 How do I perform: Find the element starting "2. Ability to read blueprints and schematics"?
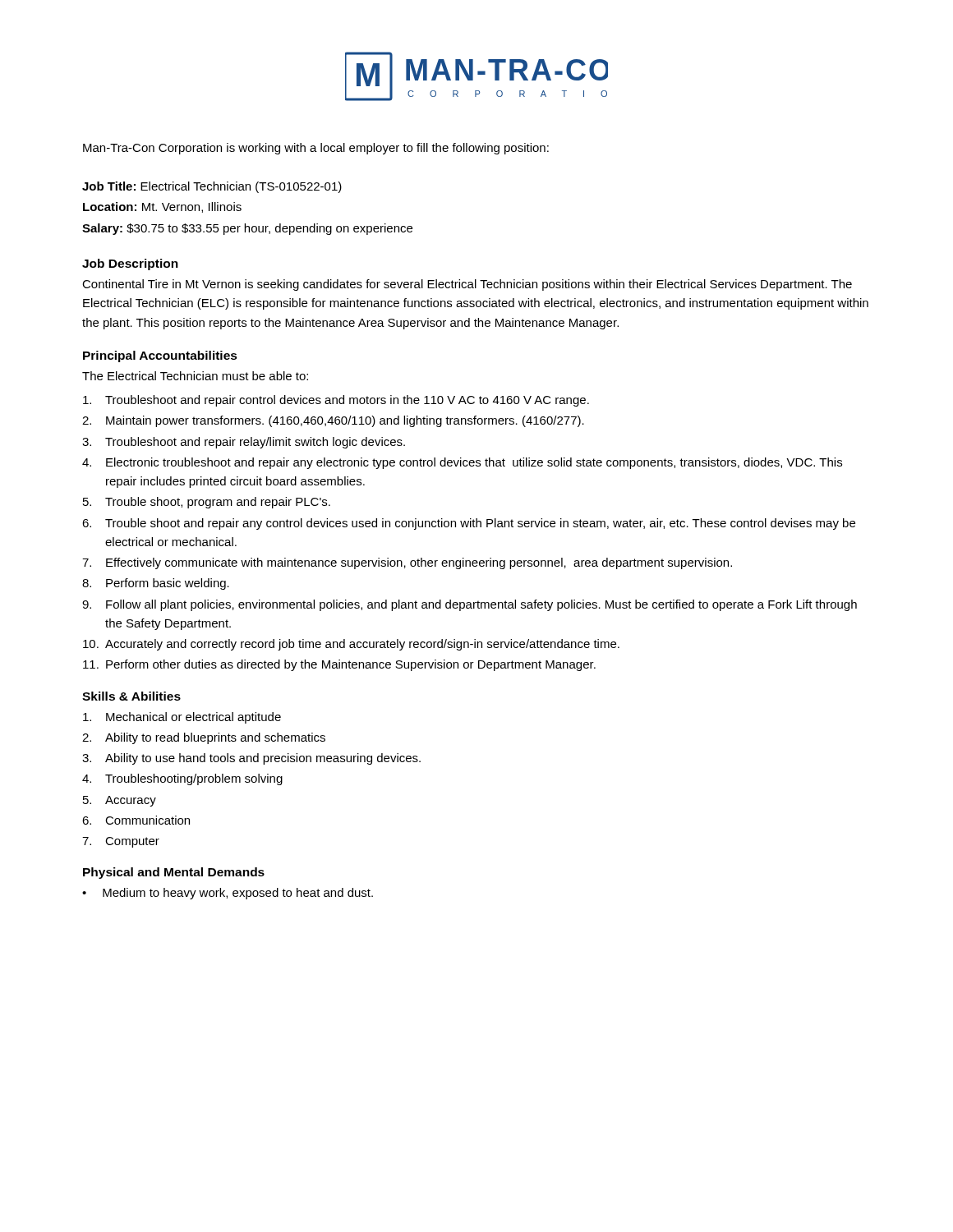click(x=204, y=738)
